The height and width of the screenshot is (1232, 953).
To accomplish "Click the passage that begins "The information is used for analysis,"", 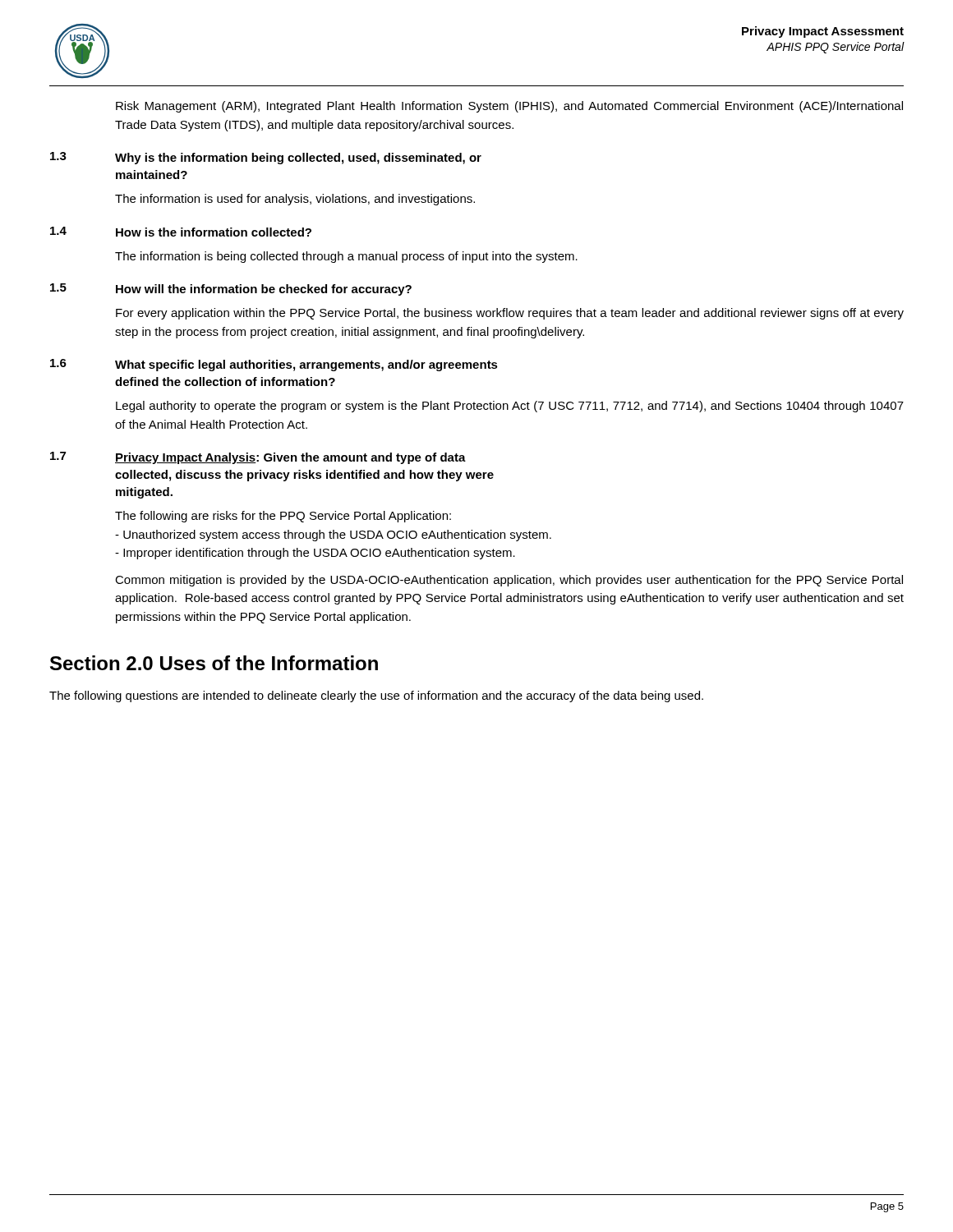I will (x=296, y=198).
